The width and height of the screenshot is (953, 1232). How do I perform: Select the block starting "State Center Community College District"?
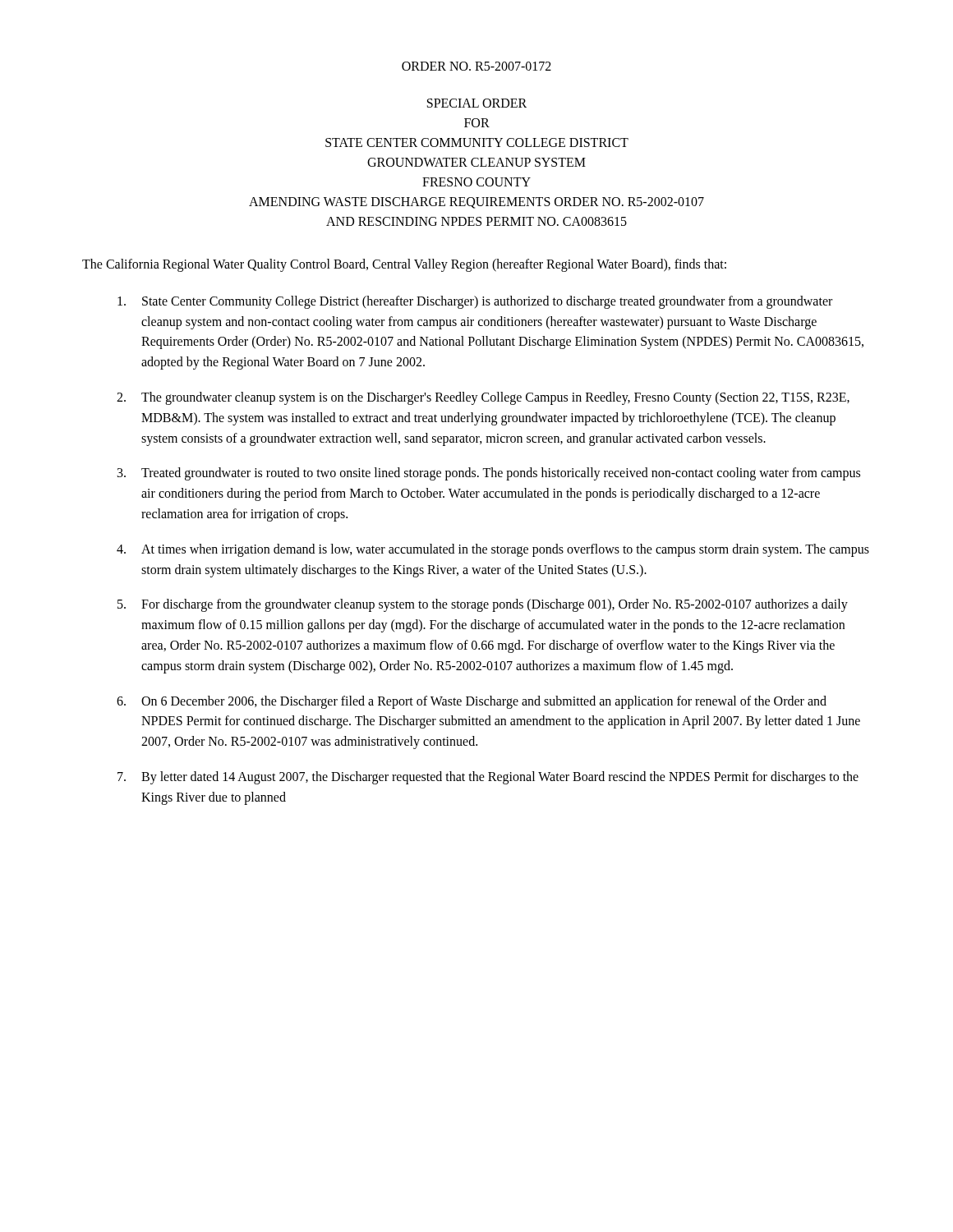[x=476, y=332]
